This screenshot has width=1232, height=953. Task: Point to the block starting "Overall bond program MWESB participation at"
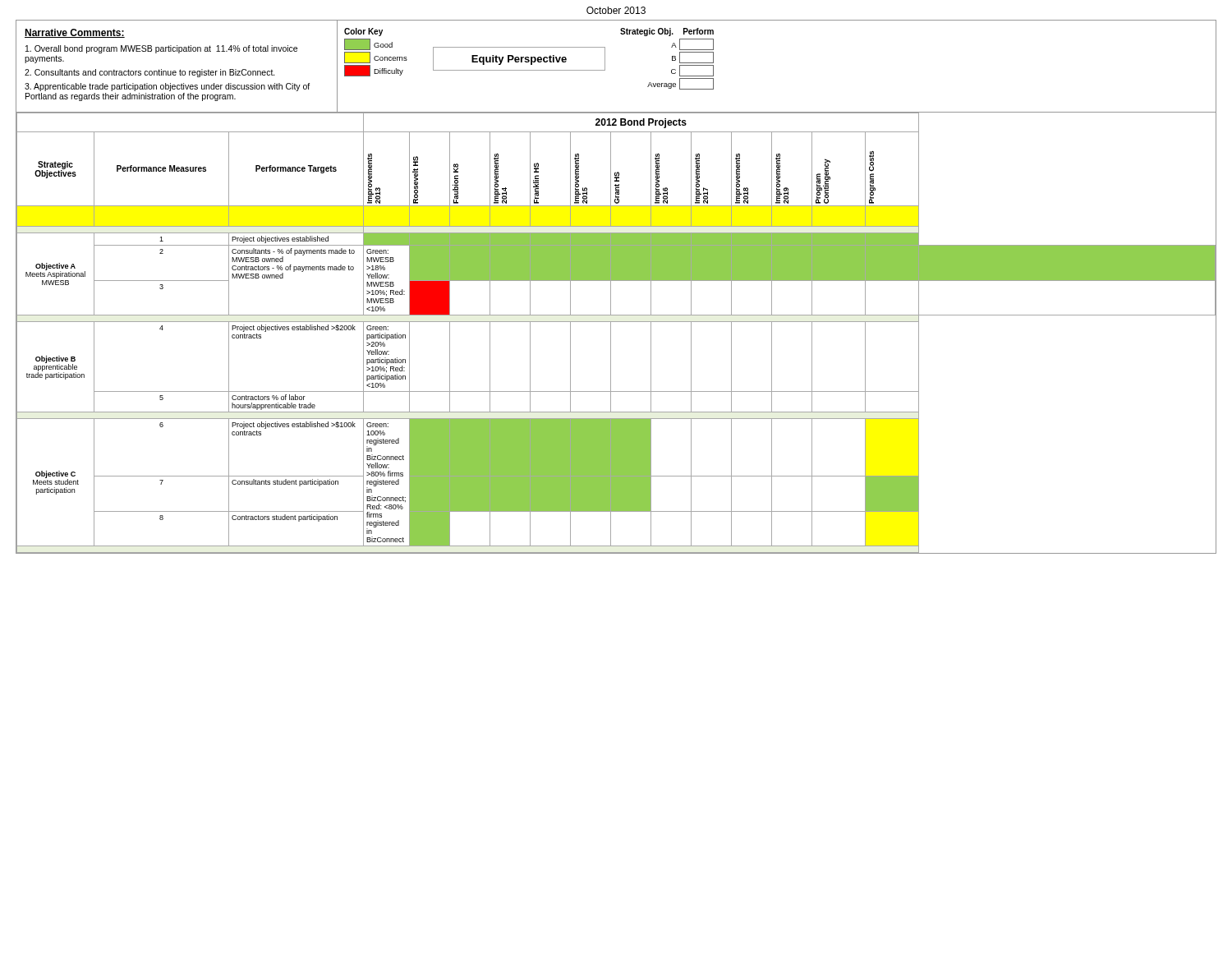click(x=161, y=53)
